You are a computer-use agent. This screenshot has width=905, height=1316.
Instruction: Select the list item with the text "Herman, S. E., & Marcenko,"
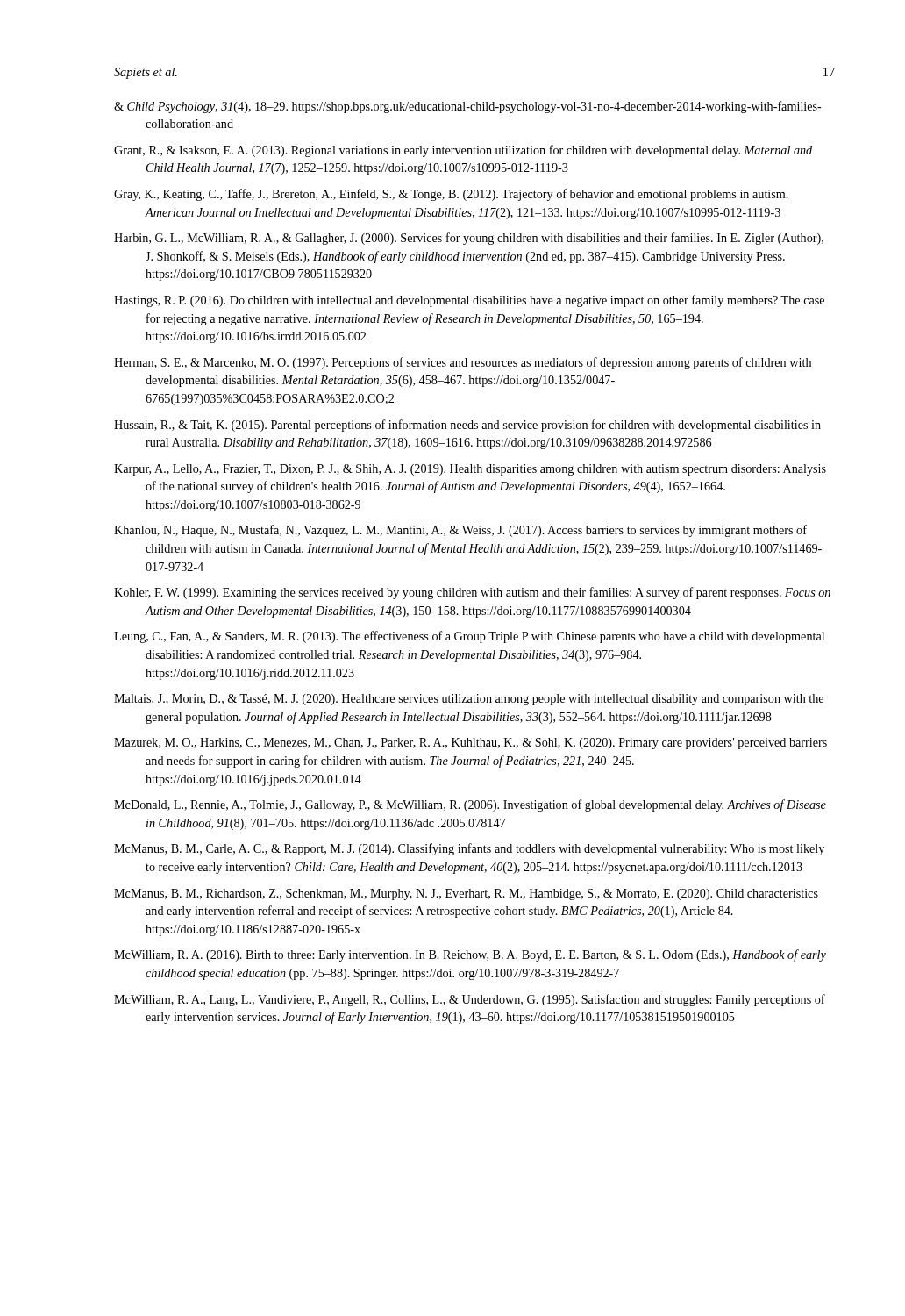[463, 380]
